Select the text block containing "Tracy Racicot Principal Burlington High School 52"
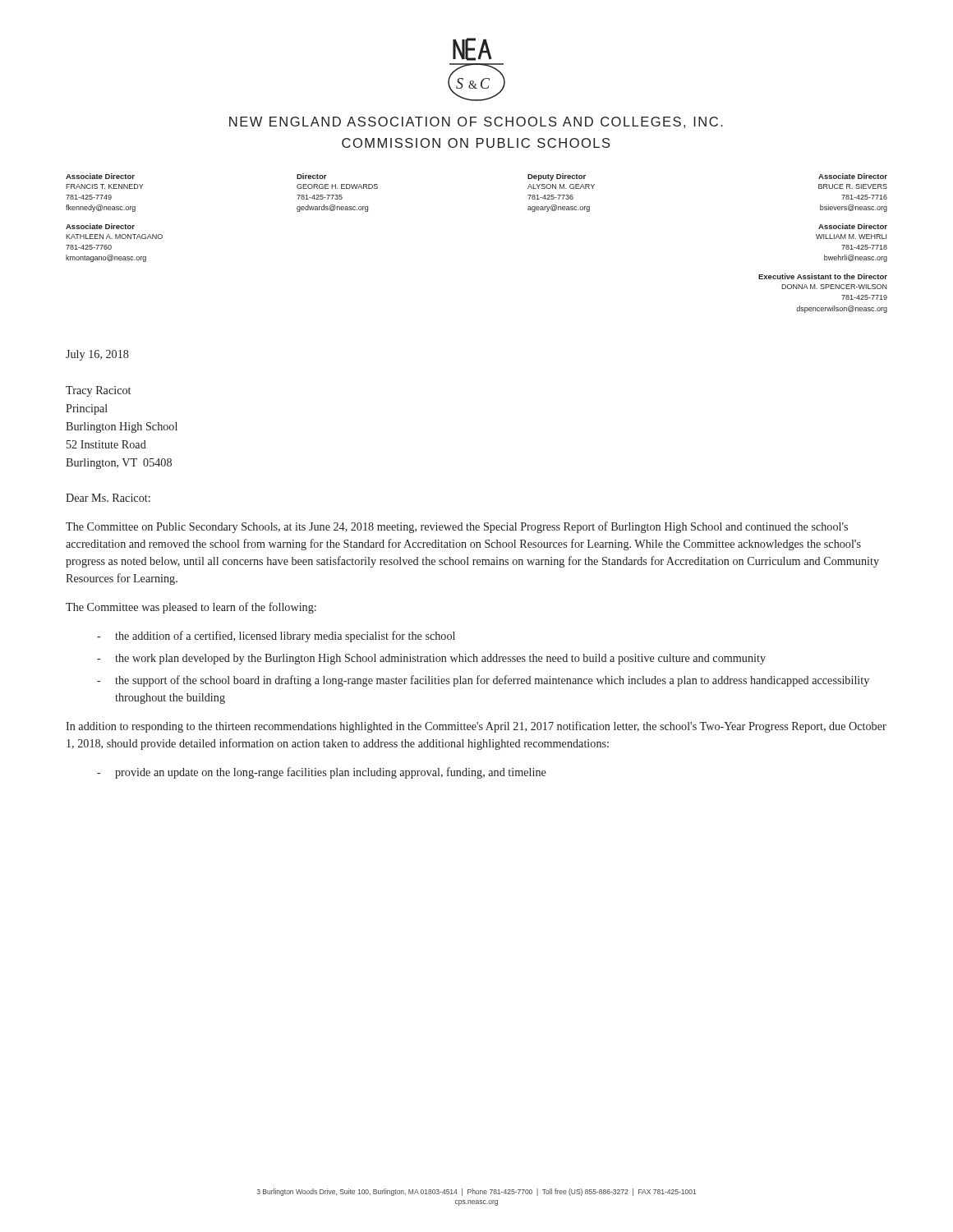 click(122, 426)
